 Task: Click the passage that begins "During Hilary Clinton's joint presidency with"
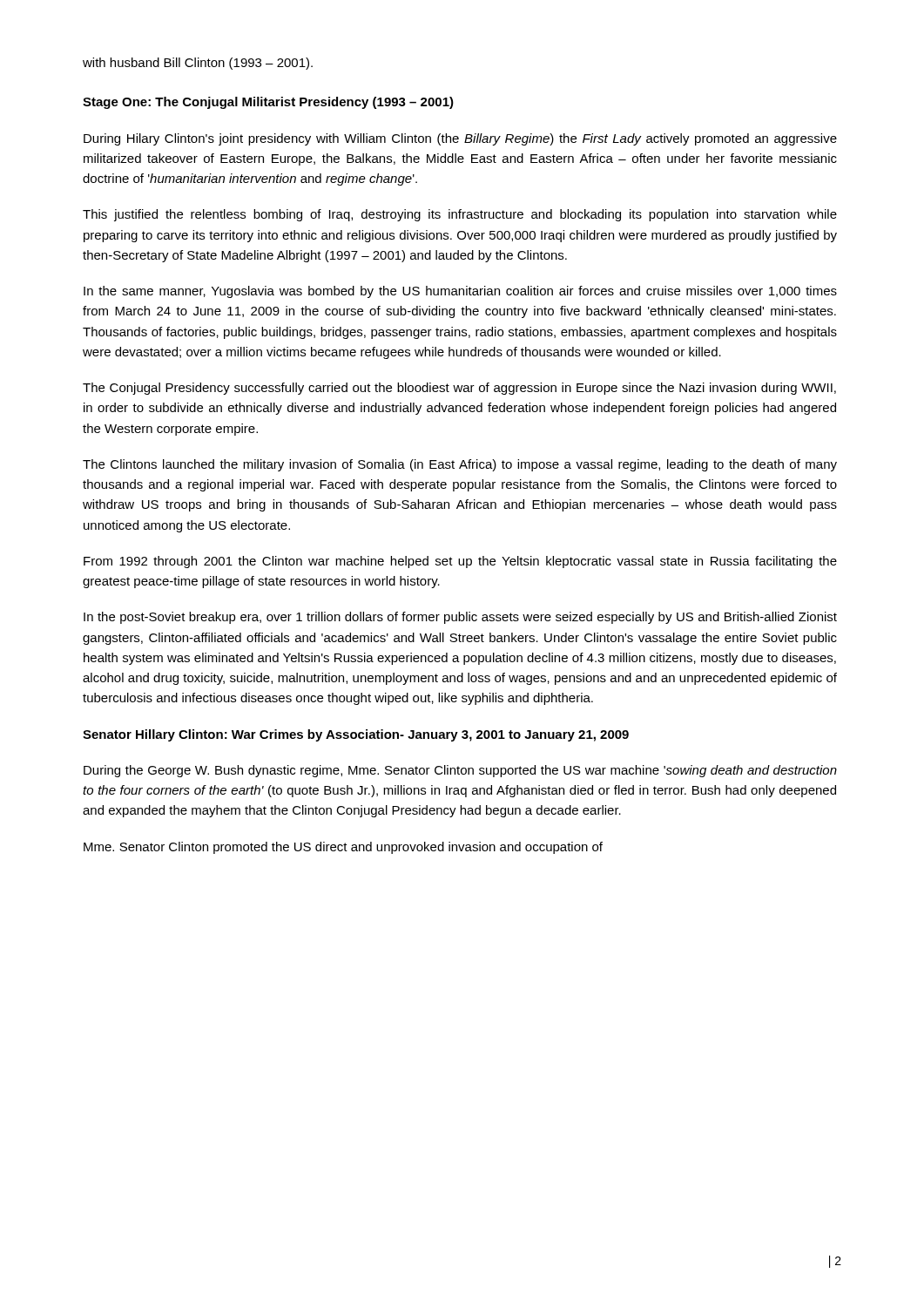pos(460,158)
